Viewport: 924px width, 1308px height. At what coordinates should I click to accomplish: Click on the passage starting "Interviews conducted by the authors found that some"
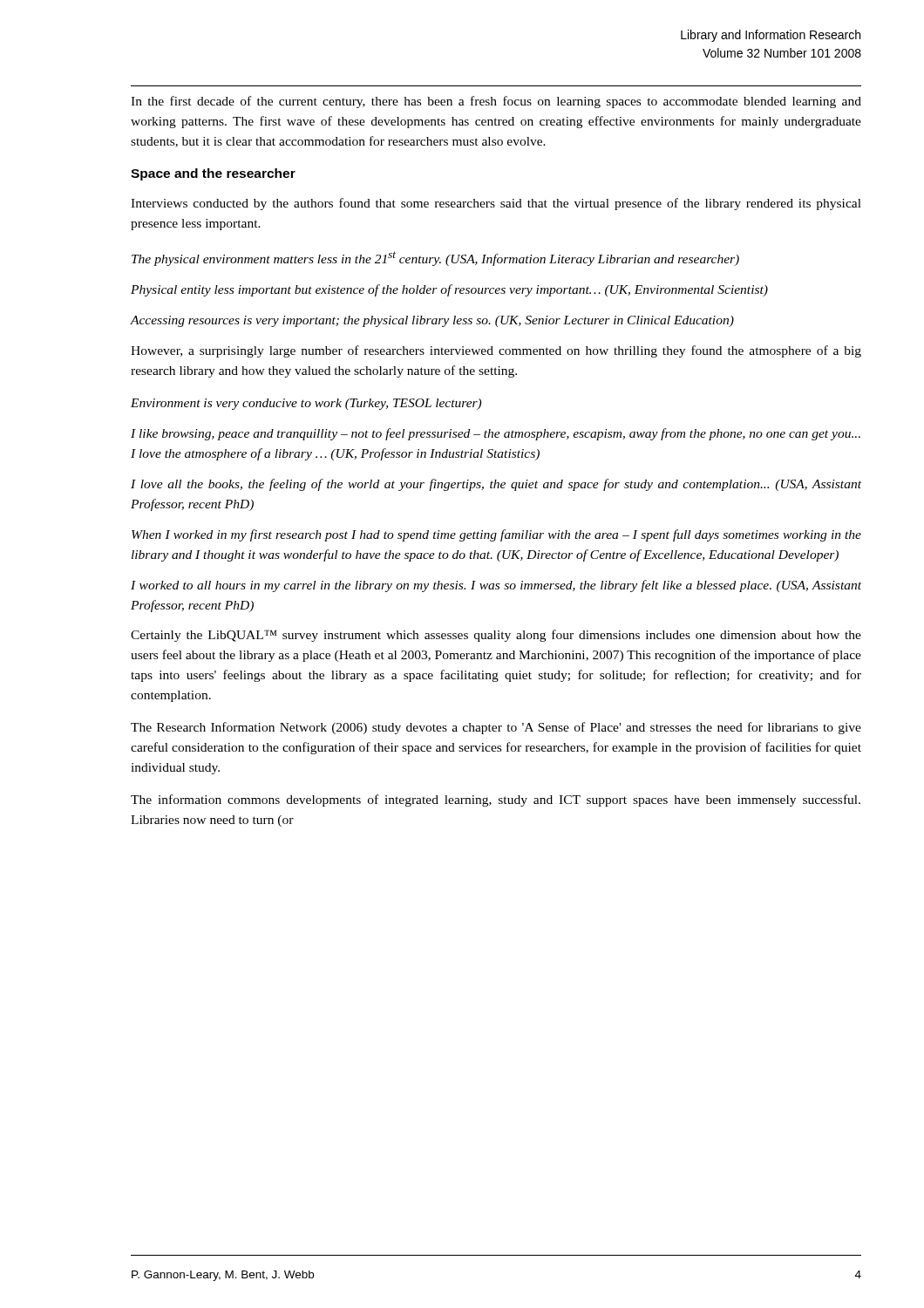tap(496, 213)
